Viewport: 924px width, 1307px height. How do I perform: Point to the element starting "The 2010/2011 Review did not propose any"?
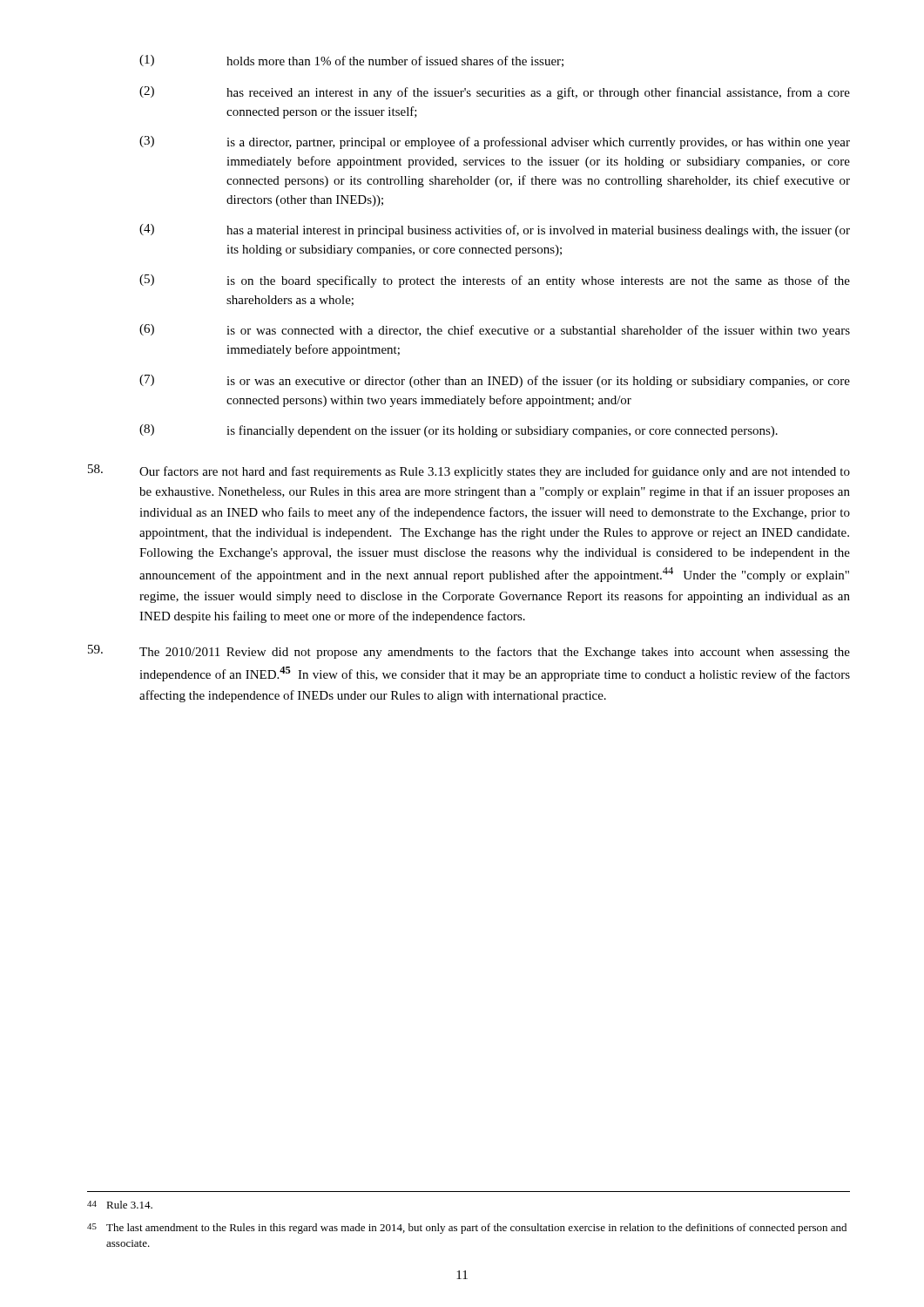(469, 674)
